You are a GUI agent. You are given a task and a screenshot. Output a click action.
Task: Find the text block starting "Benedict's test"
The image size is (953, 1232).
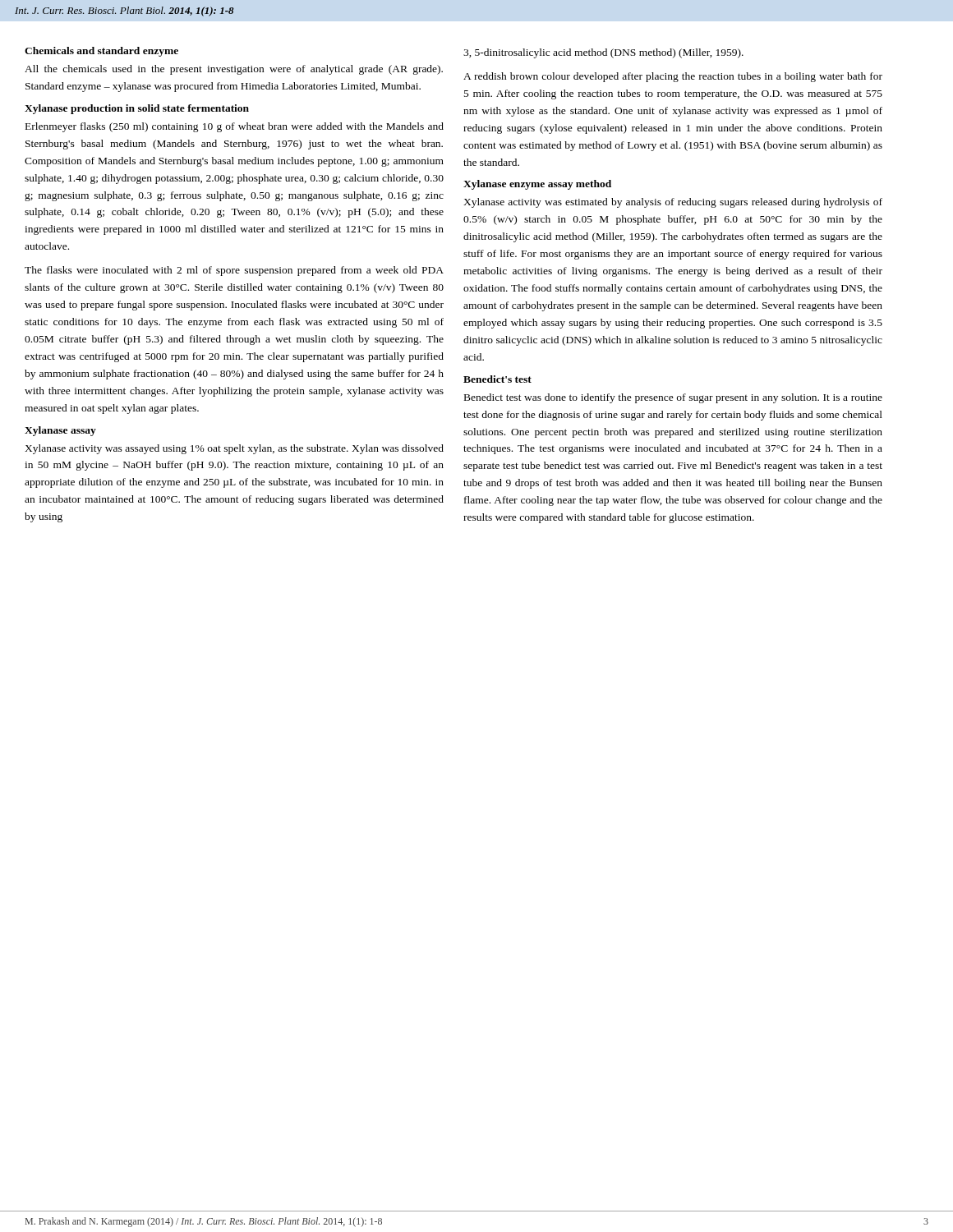[497, 379]
